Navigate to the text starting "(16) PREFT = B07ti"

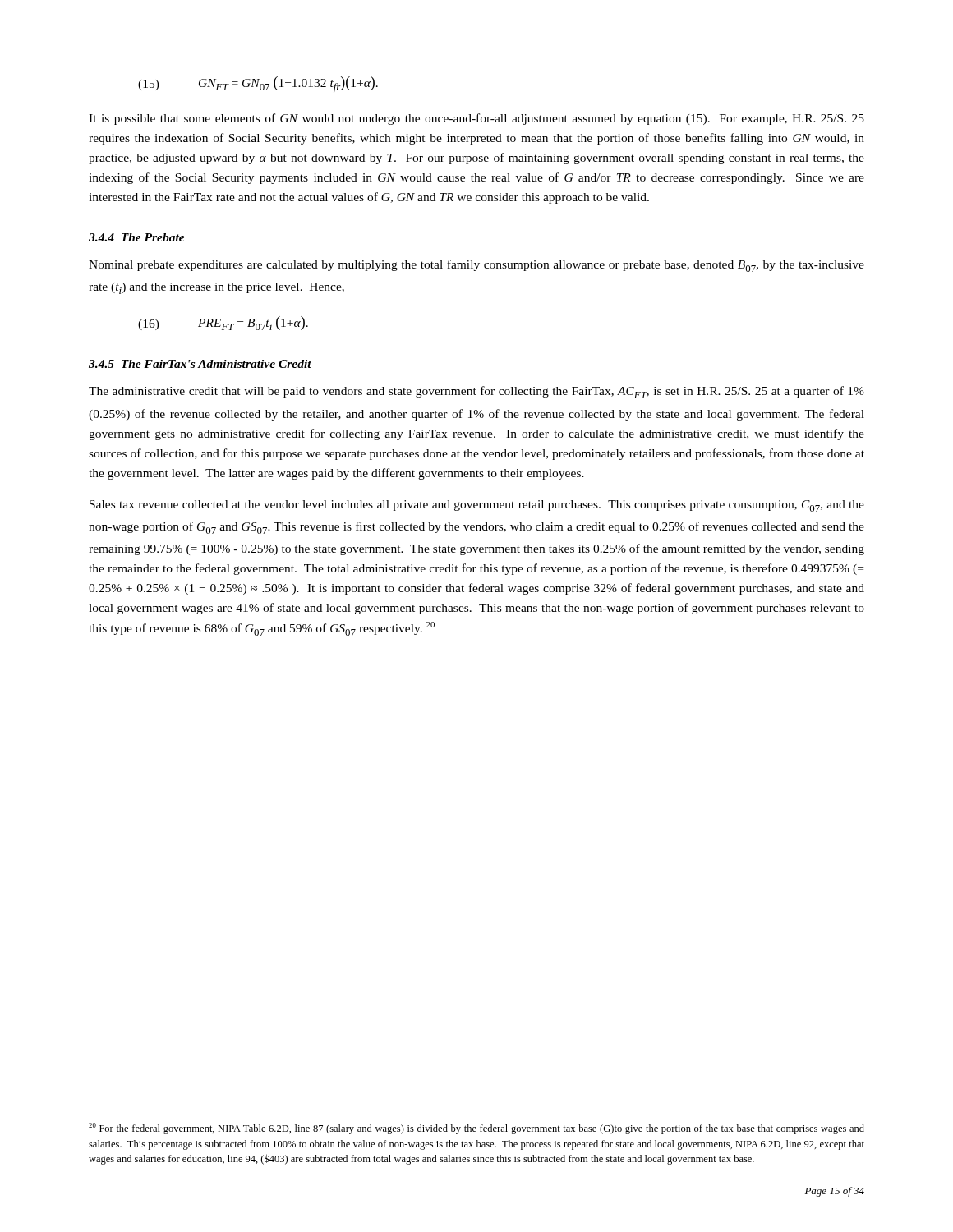pos(223,324)
